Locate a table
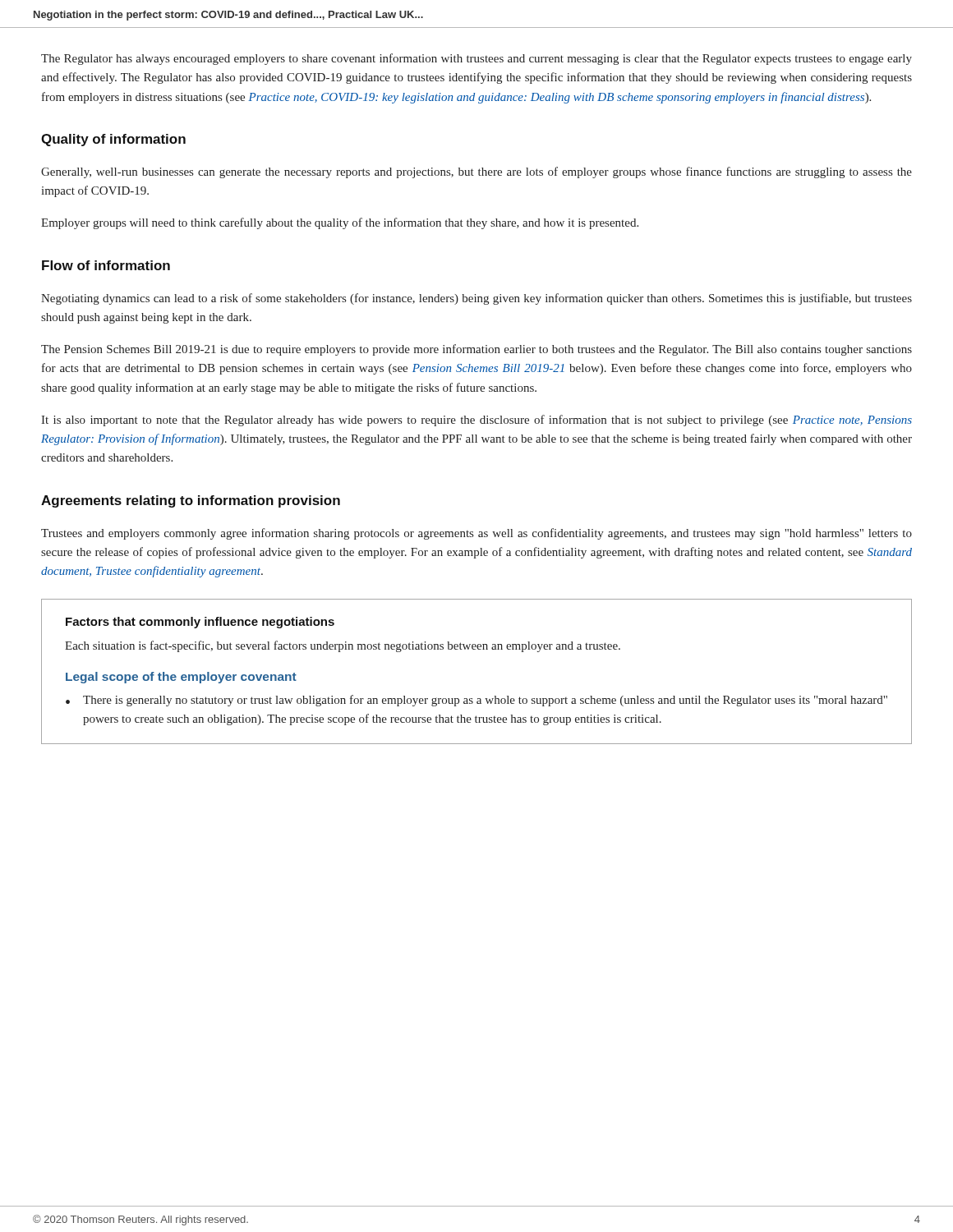Screen dimensions: 1232x953 476,672
